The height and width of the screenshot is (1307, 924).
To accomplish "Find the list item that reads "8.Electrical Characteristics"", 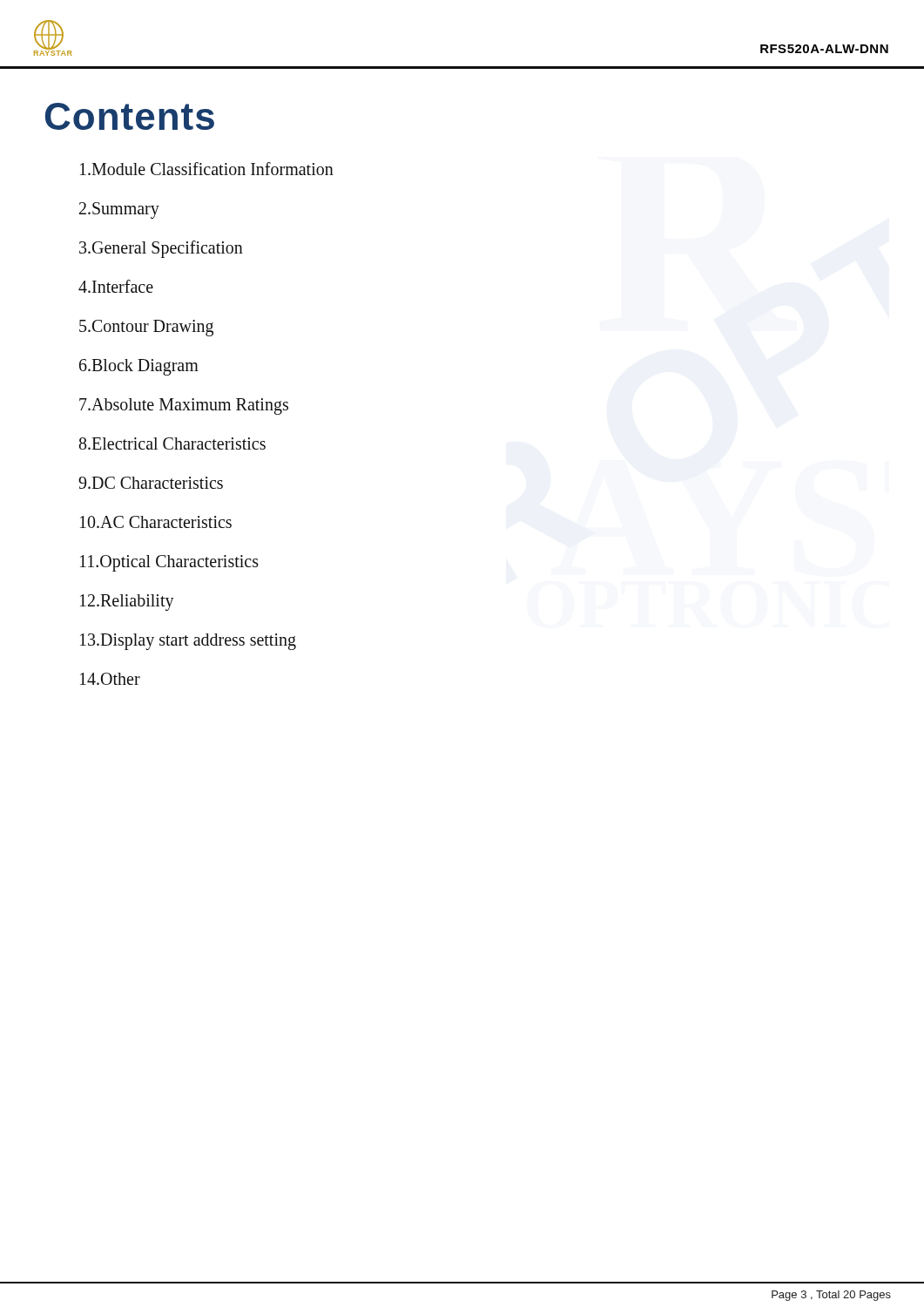I will (172, 444).
